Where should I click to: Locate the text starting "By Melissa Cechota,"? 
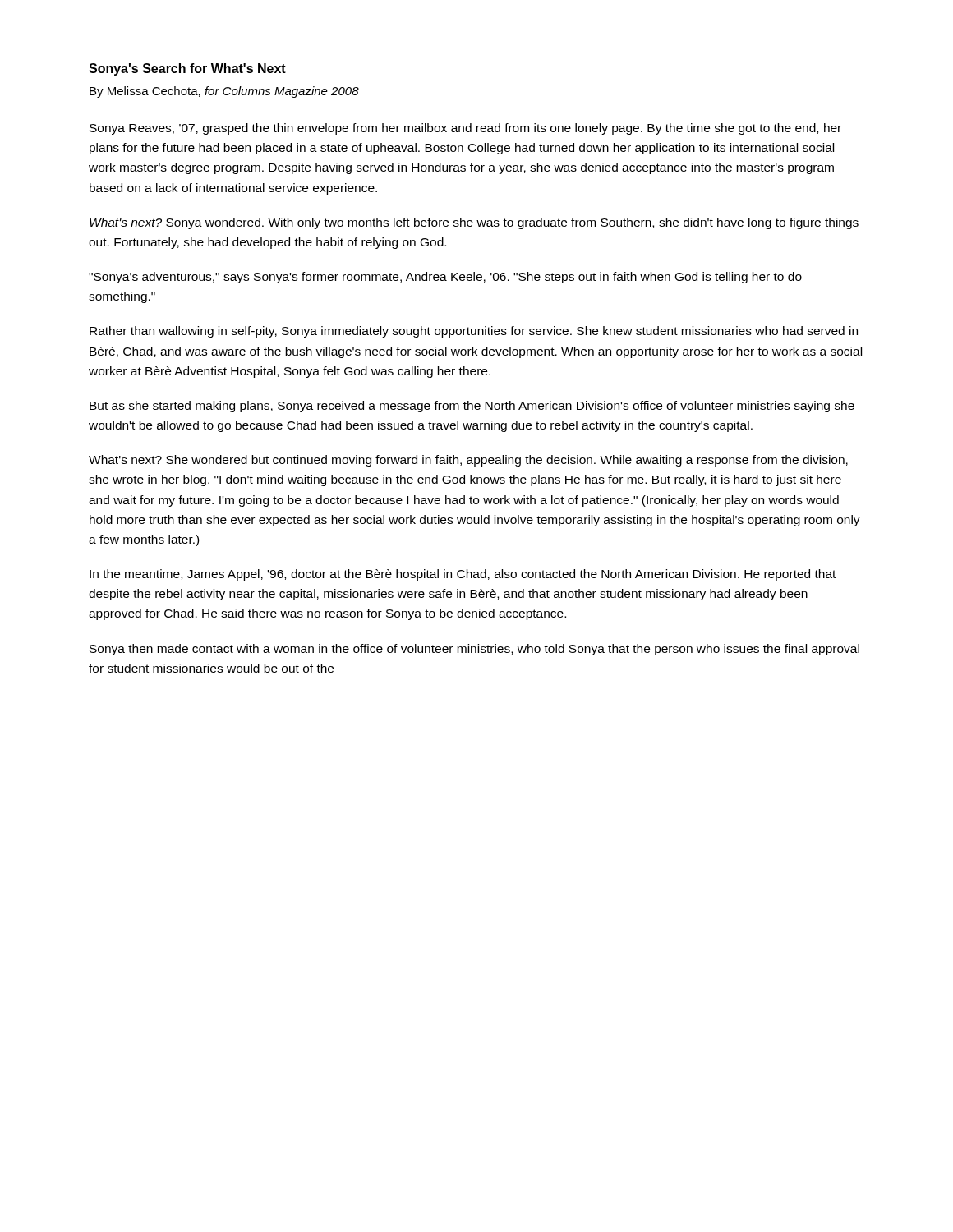(x=224, y=91)
